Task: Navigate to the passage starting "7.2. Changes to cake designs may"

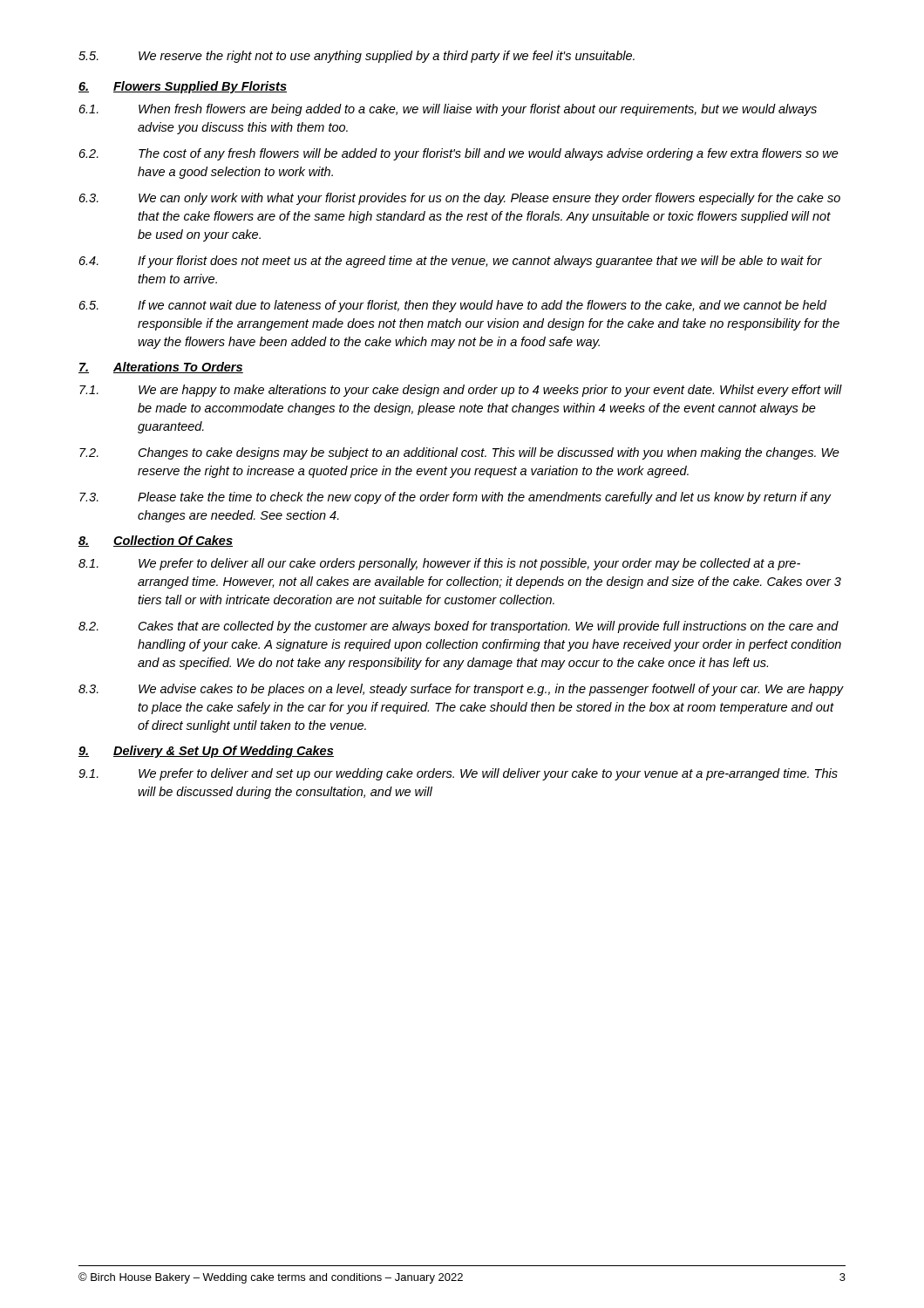Action: [x=462, y=462]
